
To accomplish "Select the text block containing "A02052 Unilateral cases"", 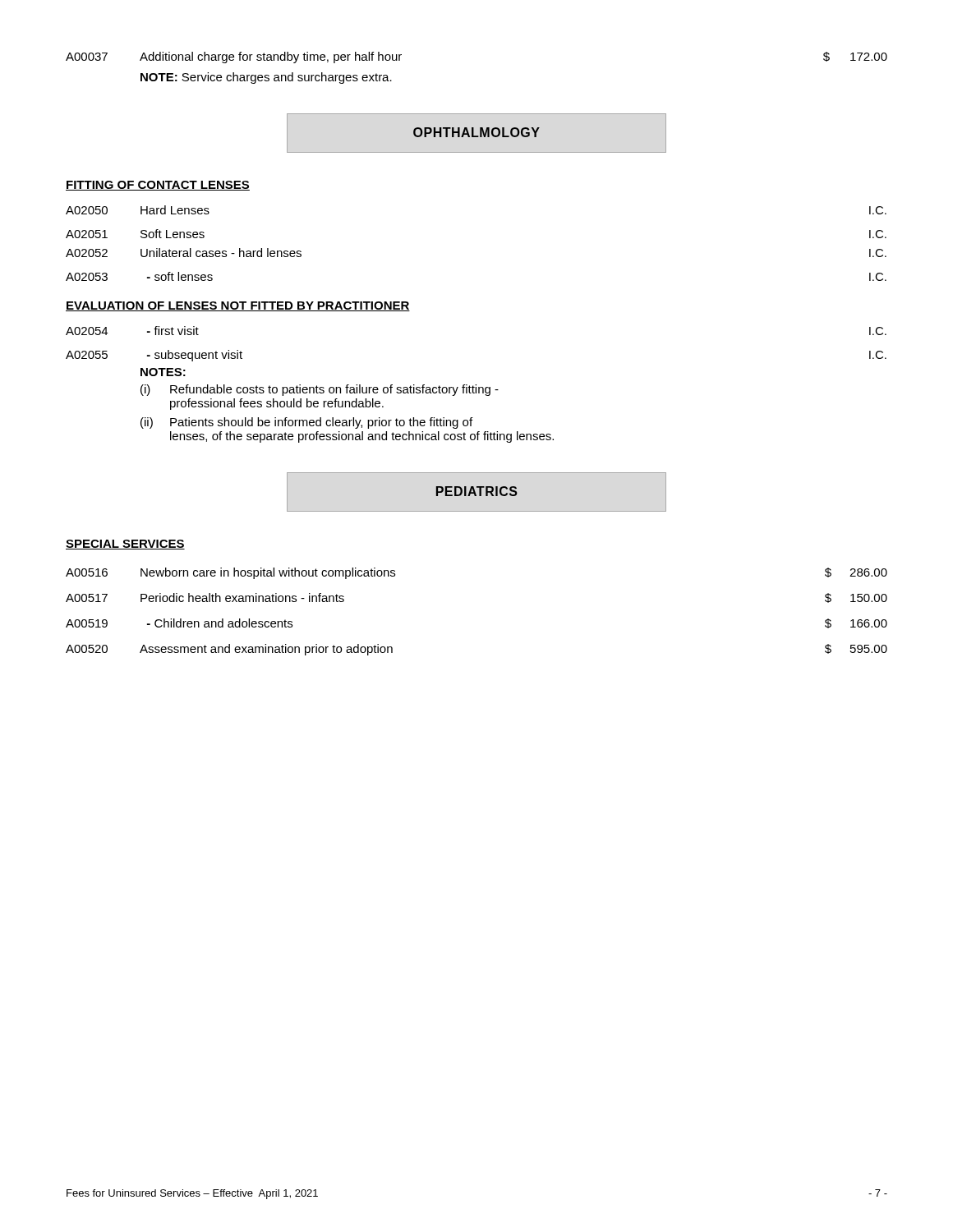I will (x=85, y=253).
